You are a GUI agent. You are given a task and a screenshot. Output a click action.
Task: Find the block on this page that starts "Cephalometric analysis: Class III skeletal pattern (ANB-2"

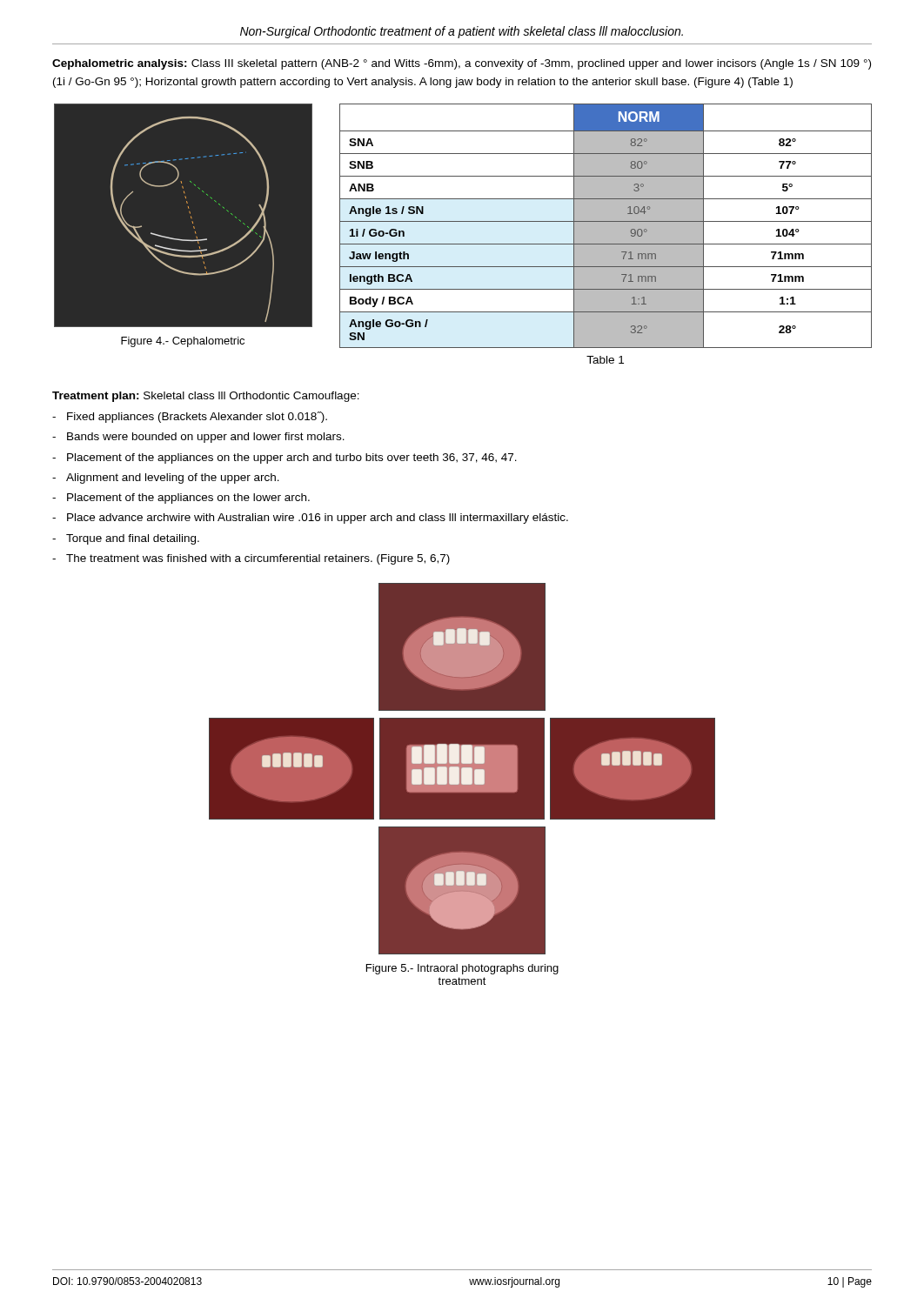[462, 72]
